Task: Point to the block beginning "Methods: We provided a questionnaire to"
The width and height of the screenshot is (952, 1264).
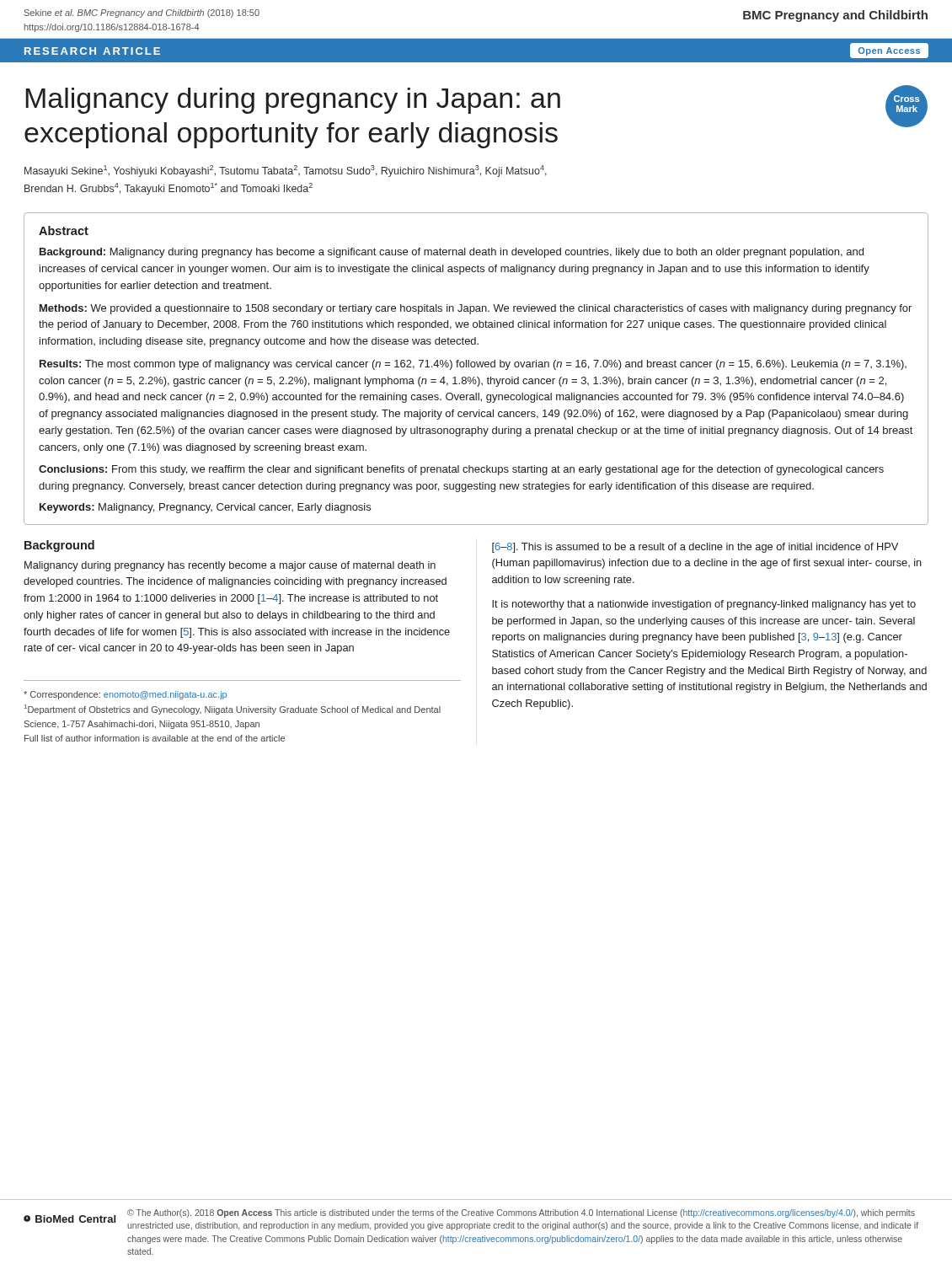Action: coord(475,324)
